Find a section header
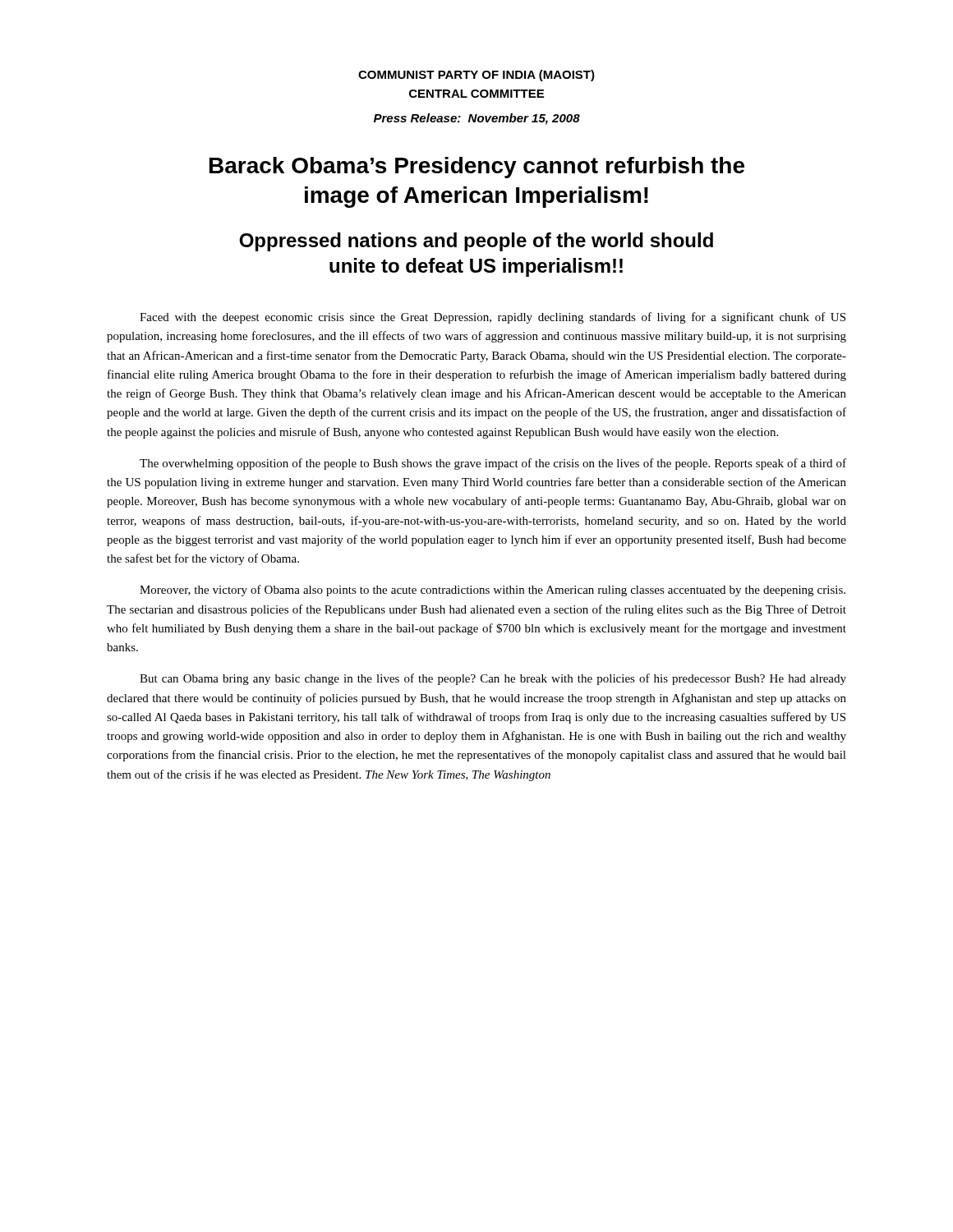Viewport: 953px width, 1232px height. (476, 253)
